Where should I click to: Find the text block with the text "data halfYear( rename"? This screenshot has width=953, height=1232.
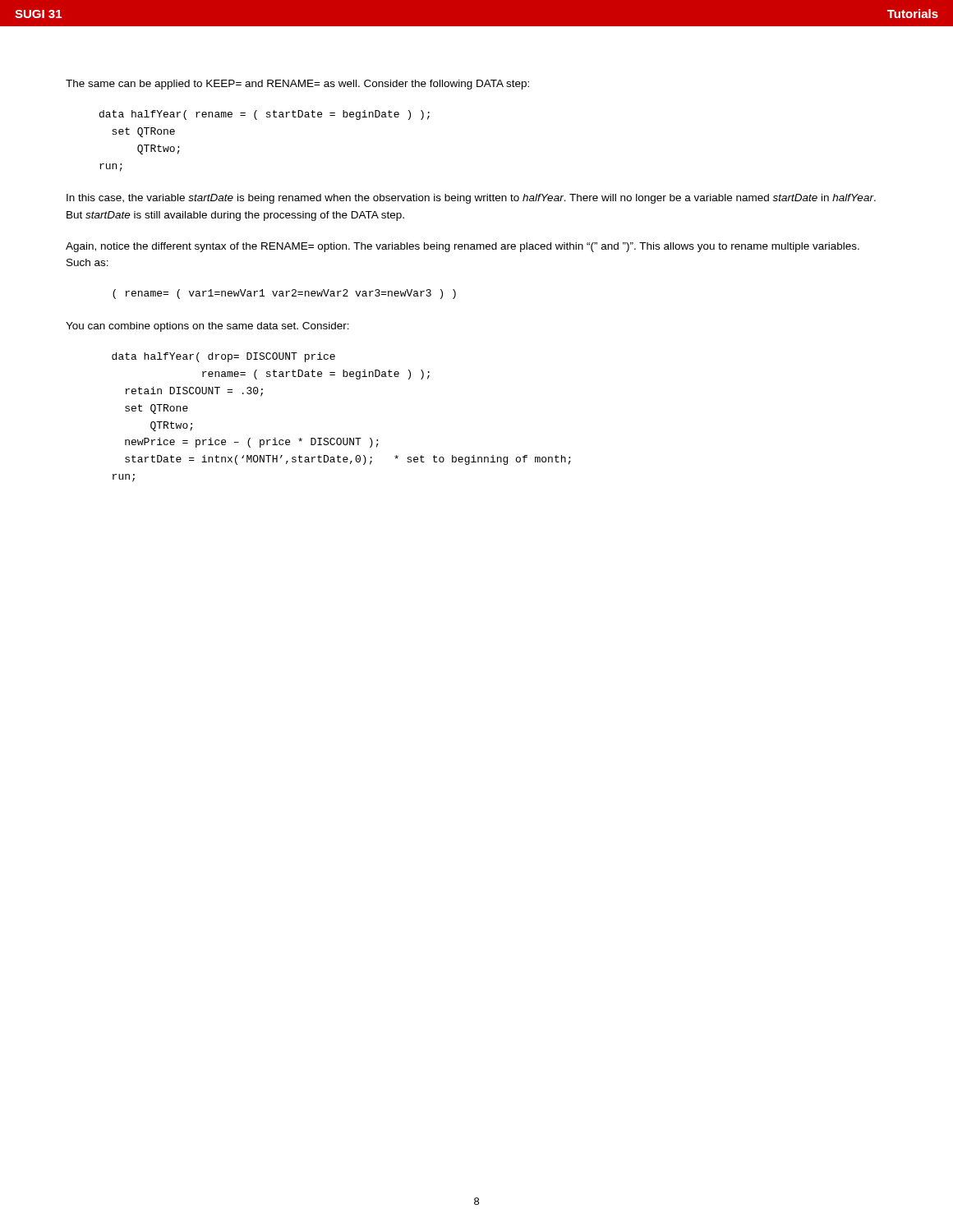coord(265,115)
